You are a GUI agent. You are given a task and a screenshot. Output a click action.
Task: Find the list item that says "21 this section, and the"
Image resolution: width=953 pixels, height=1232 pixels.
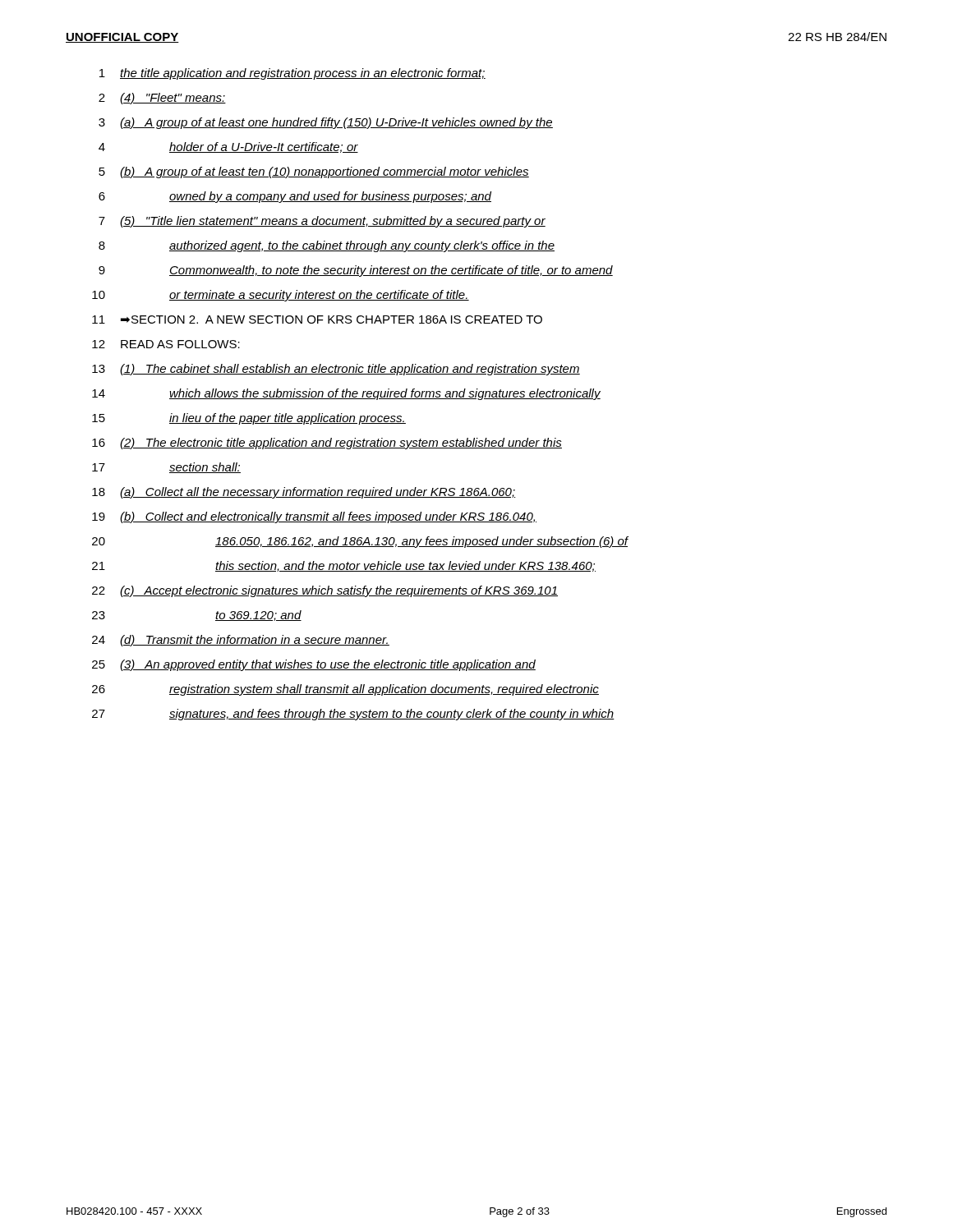click(x=476, y=565)
